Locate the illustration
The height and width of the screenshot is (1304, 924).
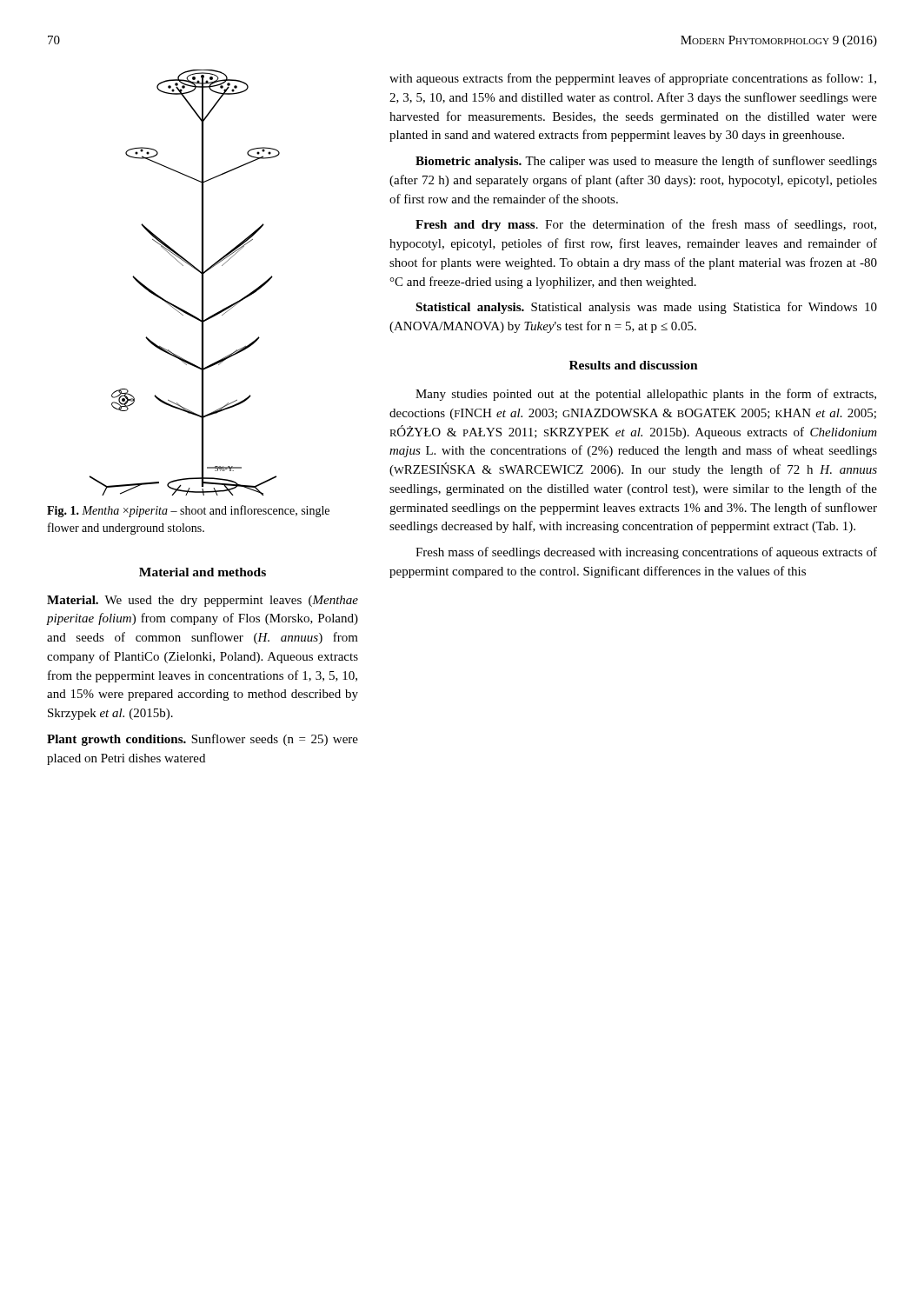(x=203, y=283)
